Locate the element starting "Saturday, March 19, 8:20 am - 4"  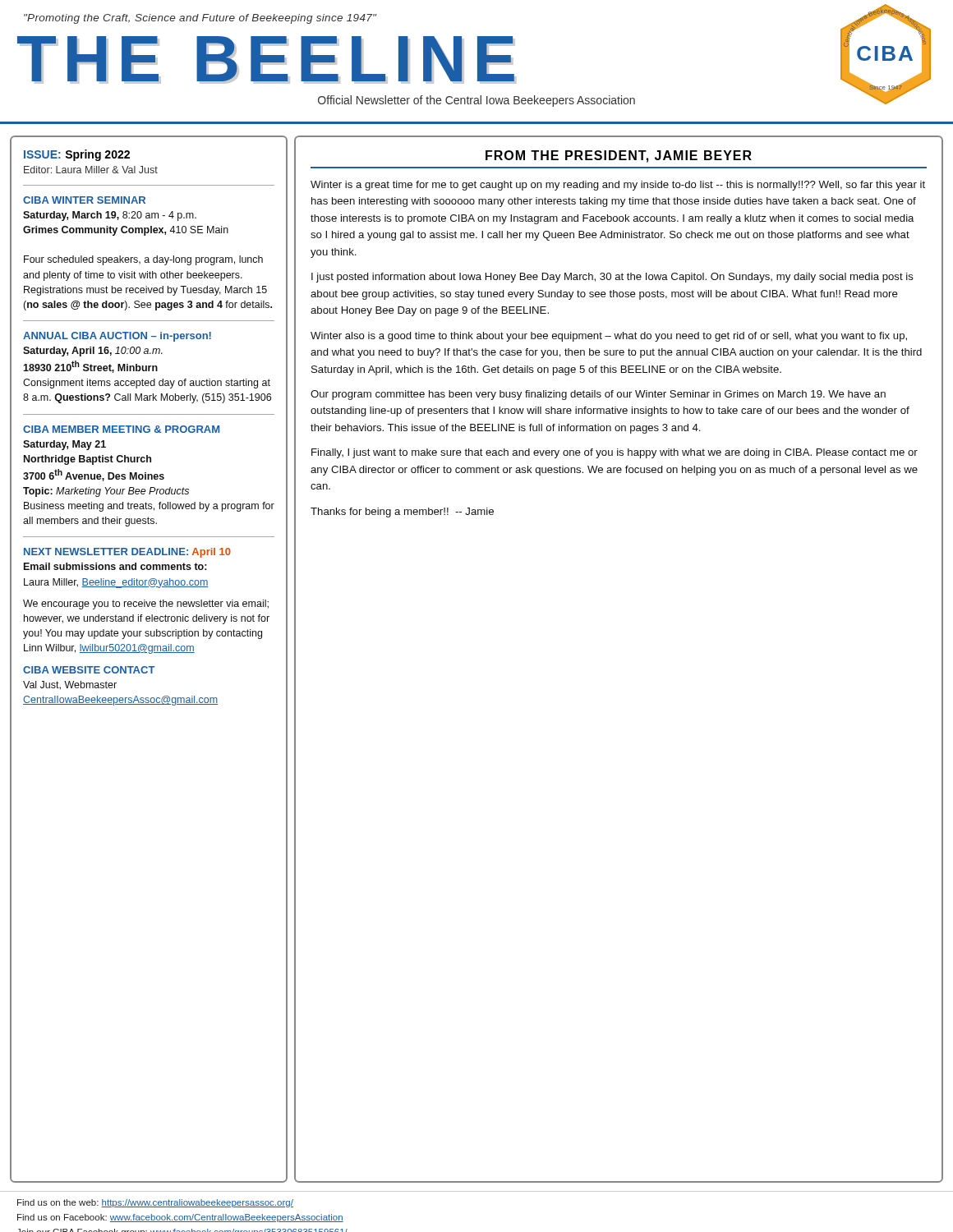coord(148,260)
